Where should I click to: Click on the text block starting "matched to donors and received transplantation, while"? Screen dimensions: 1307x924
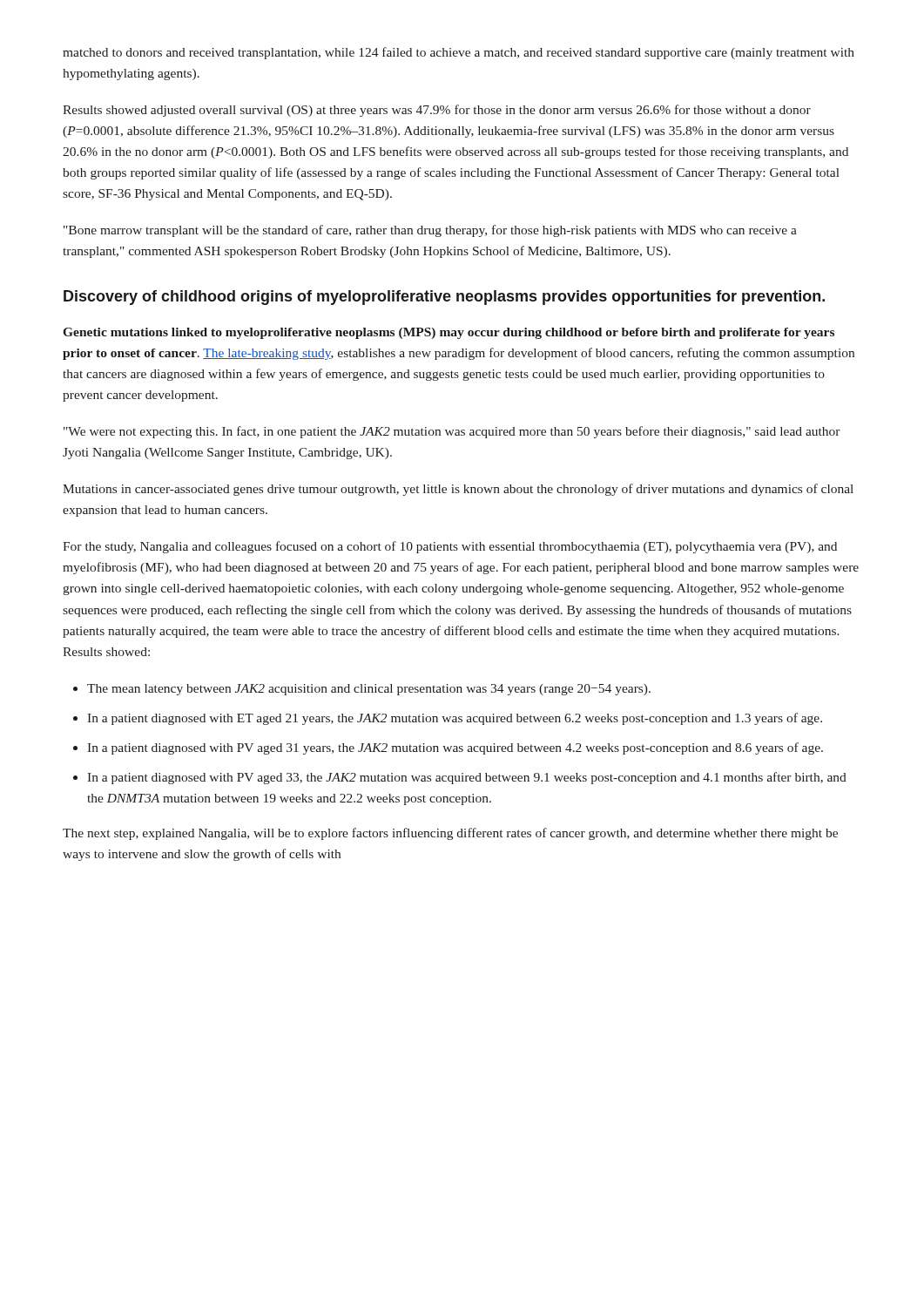point(459,62)
